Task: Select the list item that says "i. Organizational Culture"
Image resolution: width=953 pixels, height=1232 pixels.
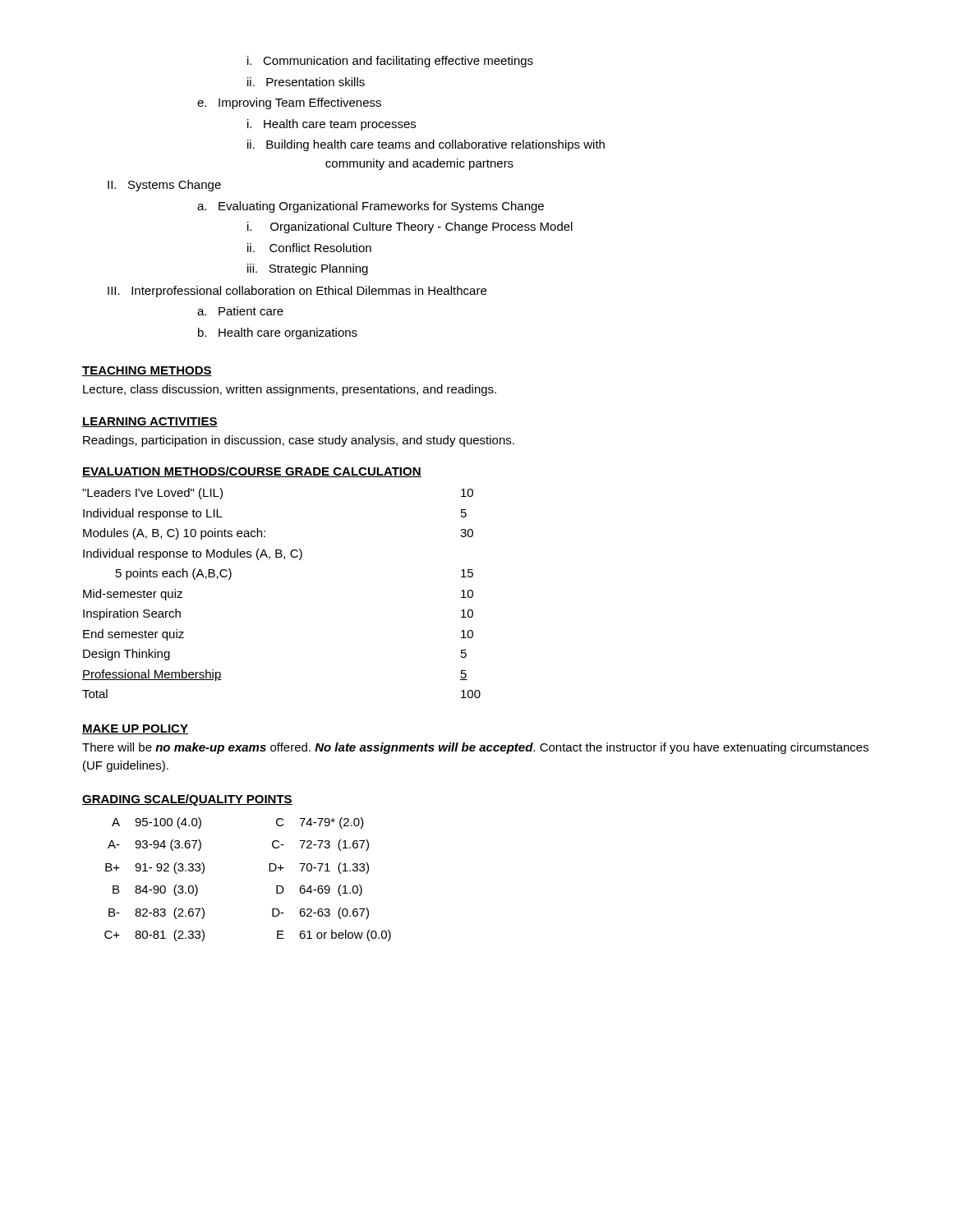Action: (410, 226)
